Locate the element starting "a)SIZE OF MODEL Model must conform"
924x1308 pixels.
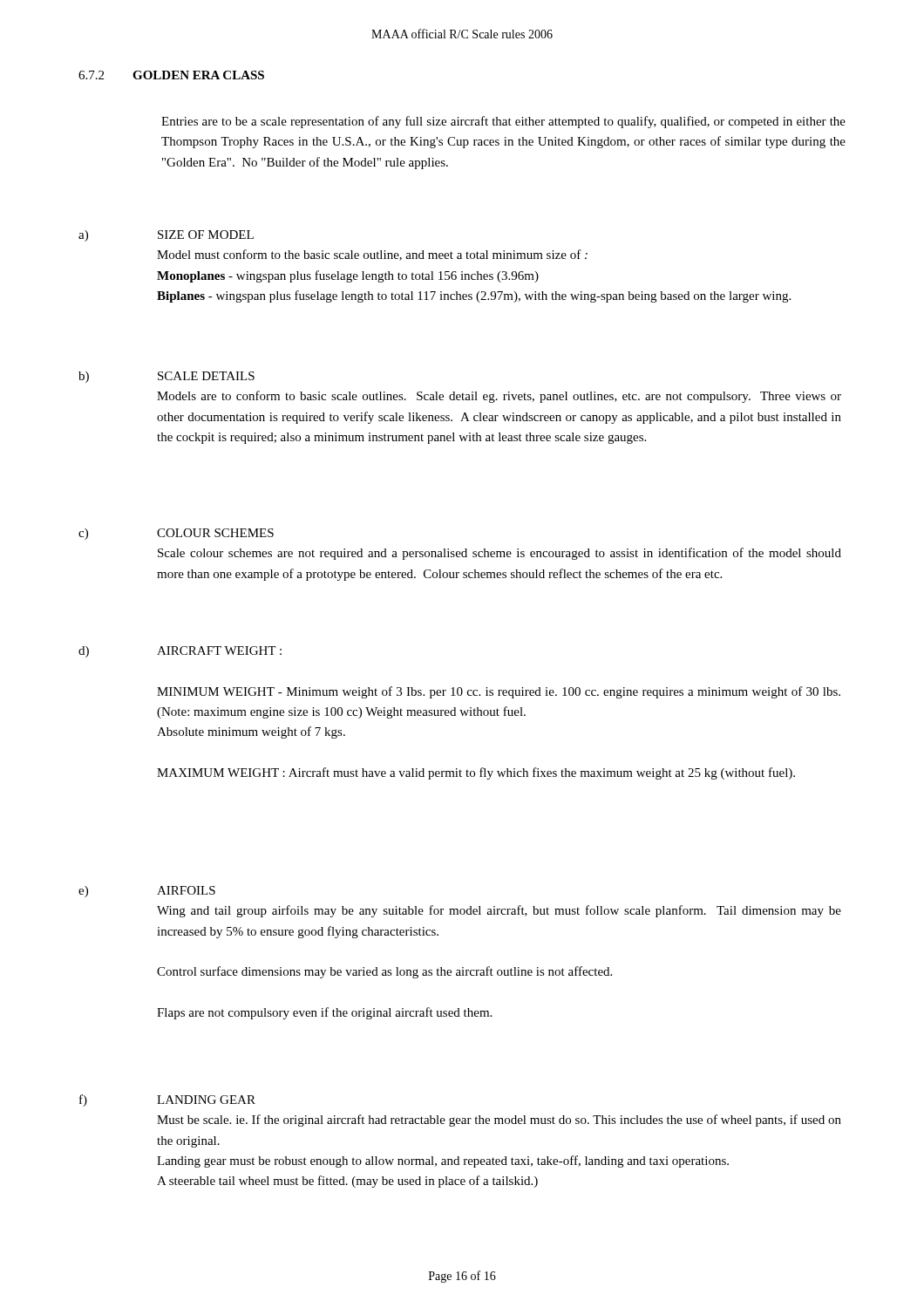click(460, 266)
